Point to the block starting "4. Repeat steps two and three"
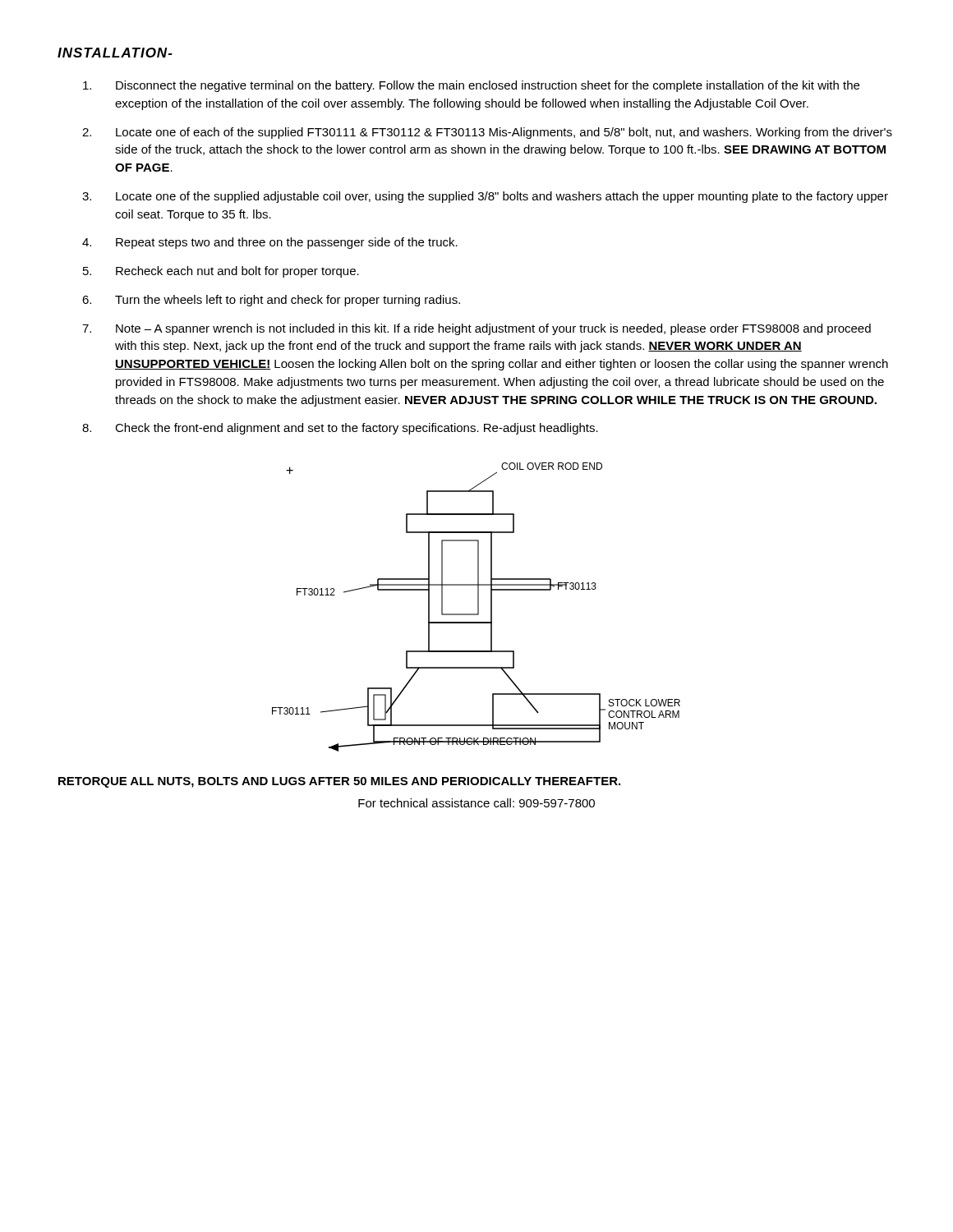Viewport: 953px width, 1232px height. (270, 243)
